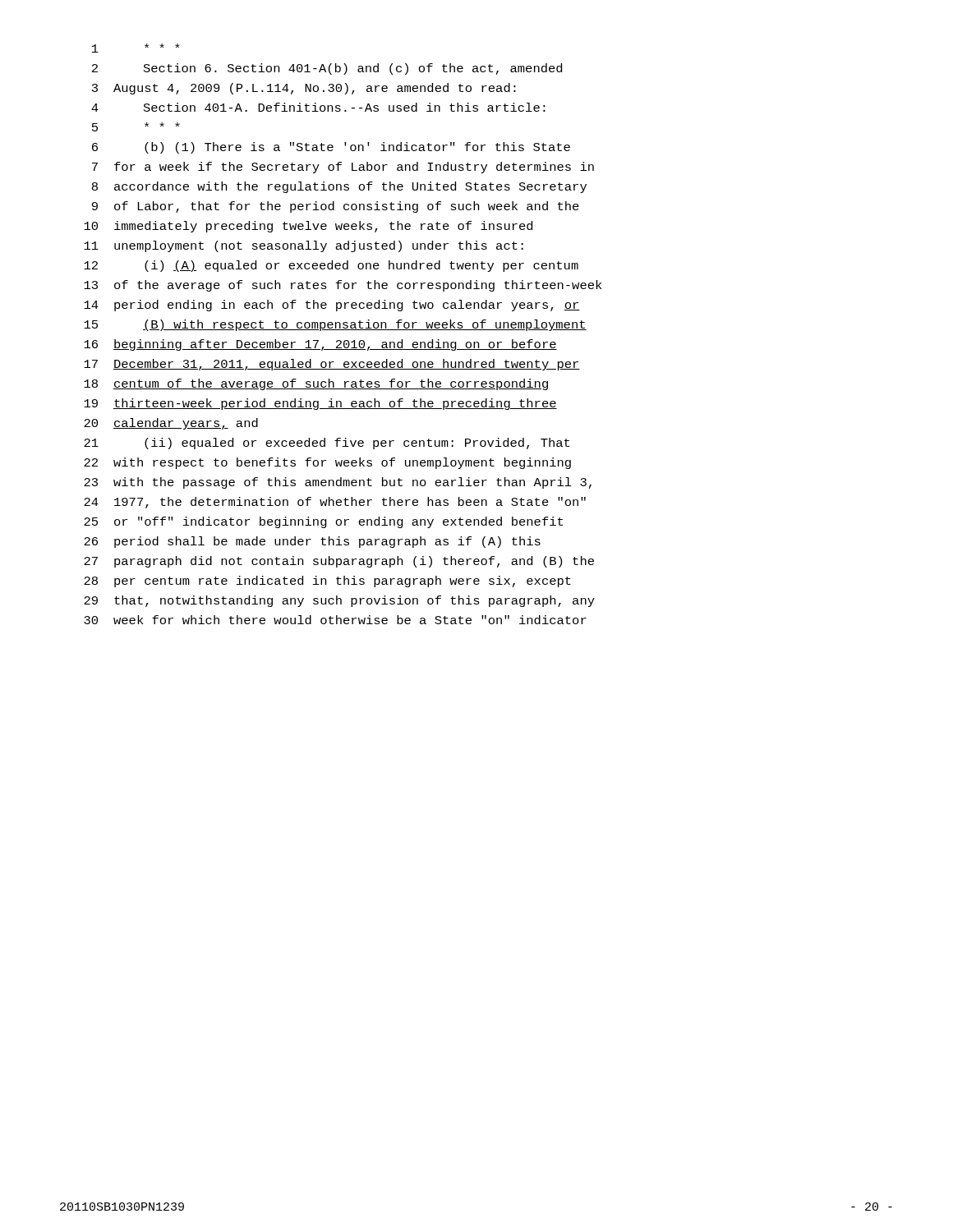
Task: Locate the text block that says "17 December 31,"
Action: click(476, 365)
